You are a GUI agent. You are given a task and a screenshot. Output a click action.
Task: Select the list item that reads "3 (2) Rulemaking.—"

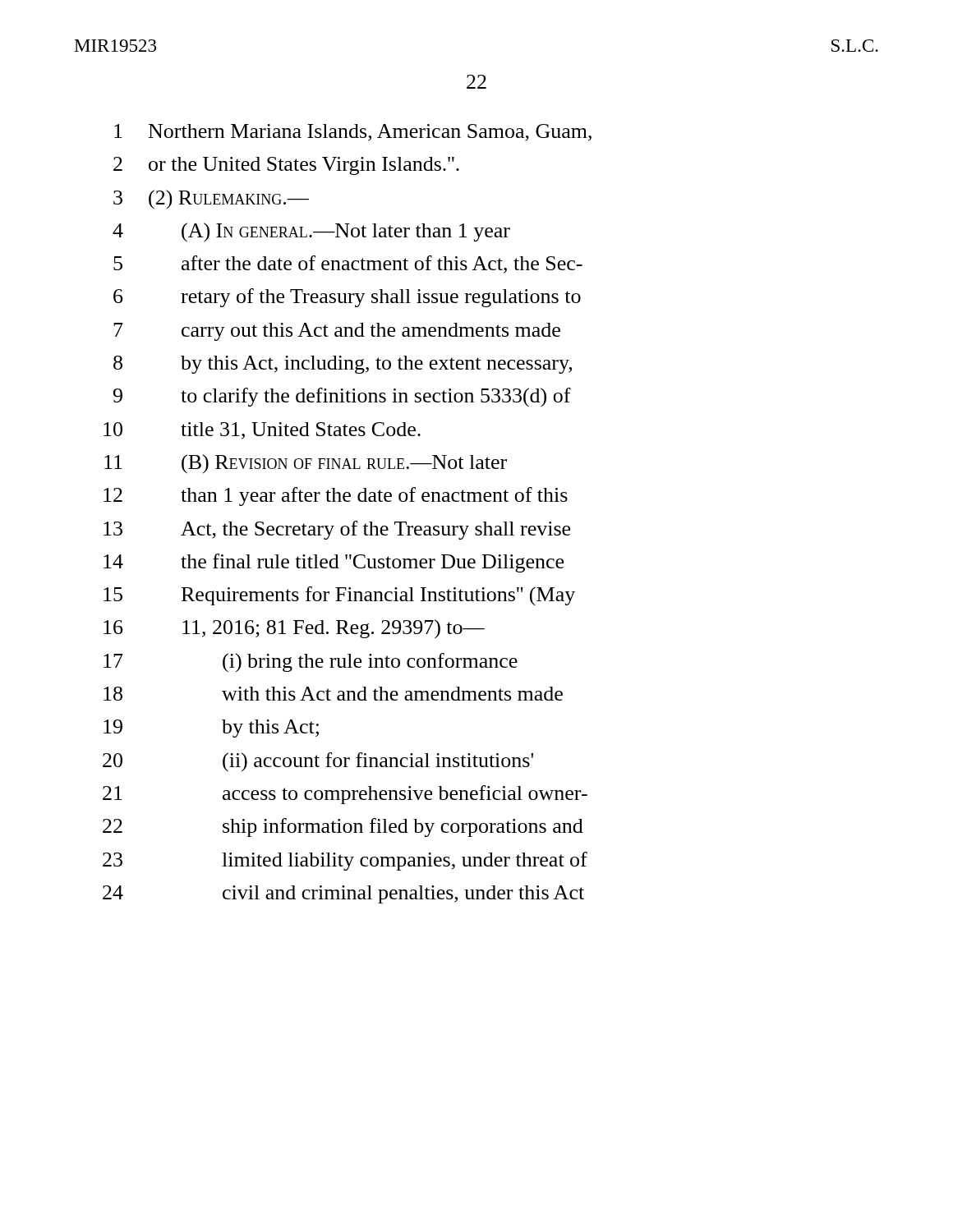click(211, 200)
